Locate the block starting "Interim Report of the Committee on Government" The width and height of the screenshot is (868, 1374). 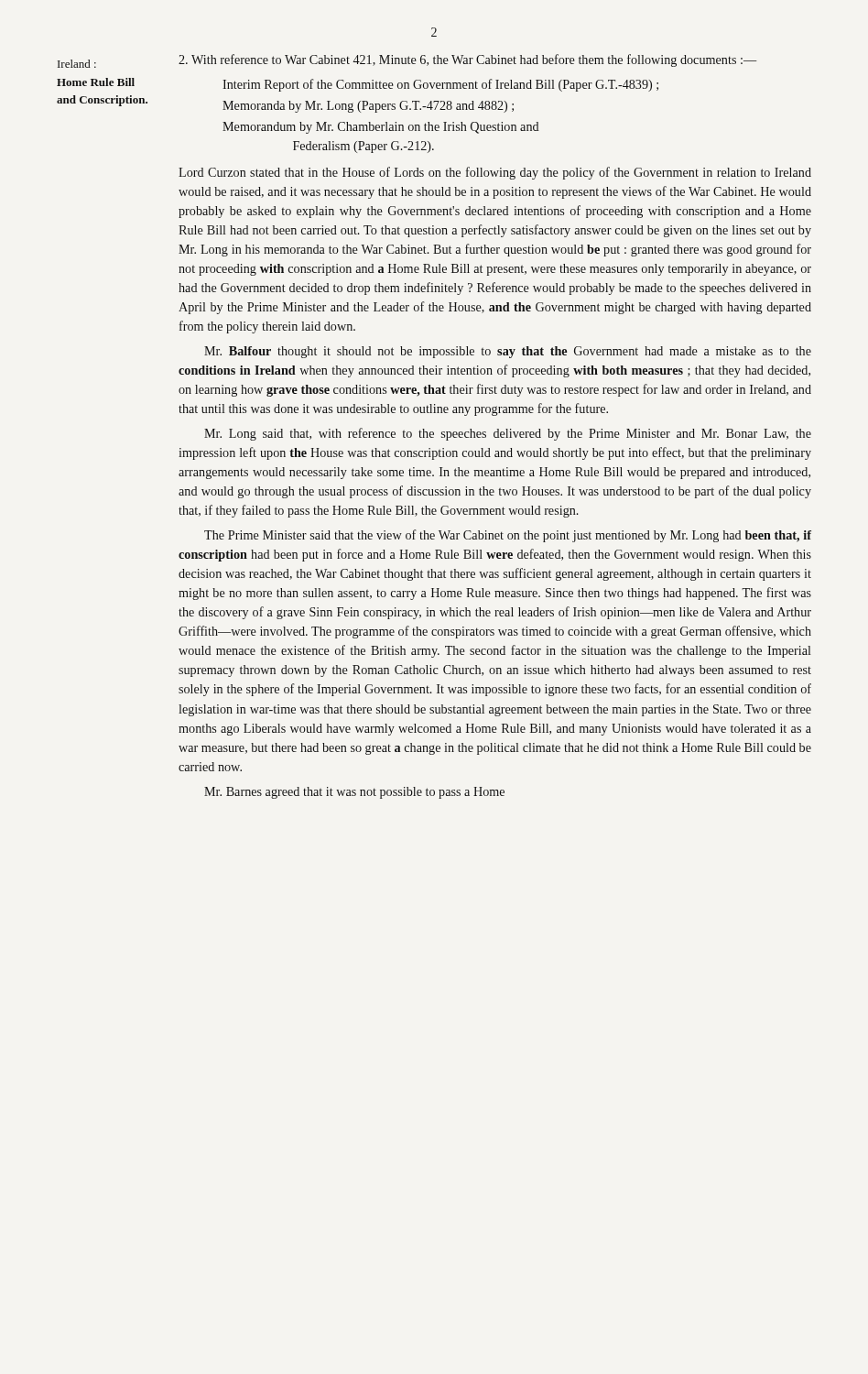[x=441, y=84]
